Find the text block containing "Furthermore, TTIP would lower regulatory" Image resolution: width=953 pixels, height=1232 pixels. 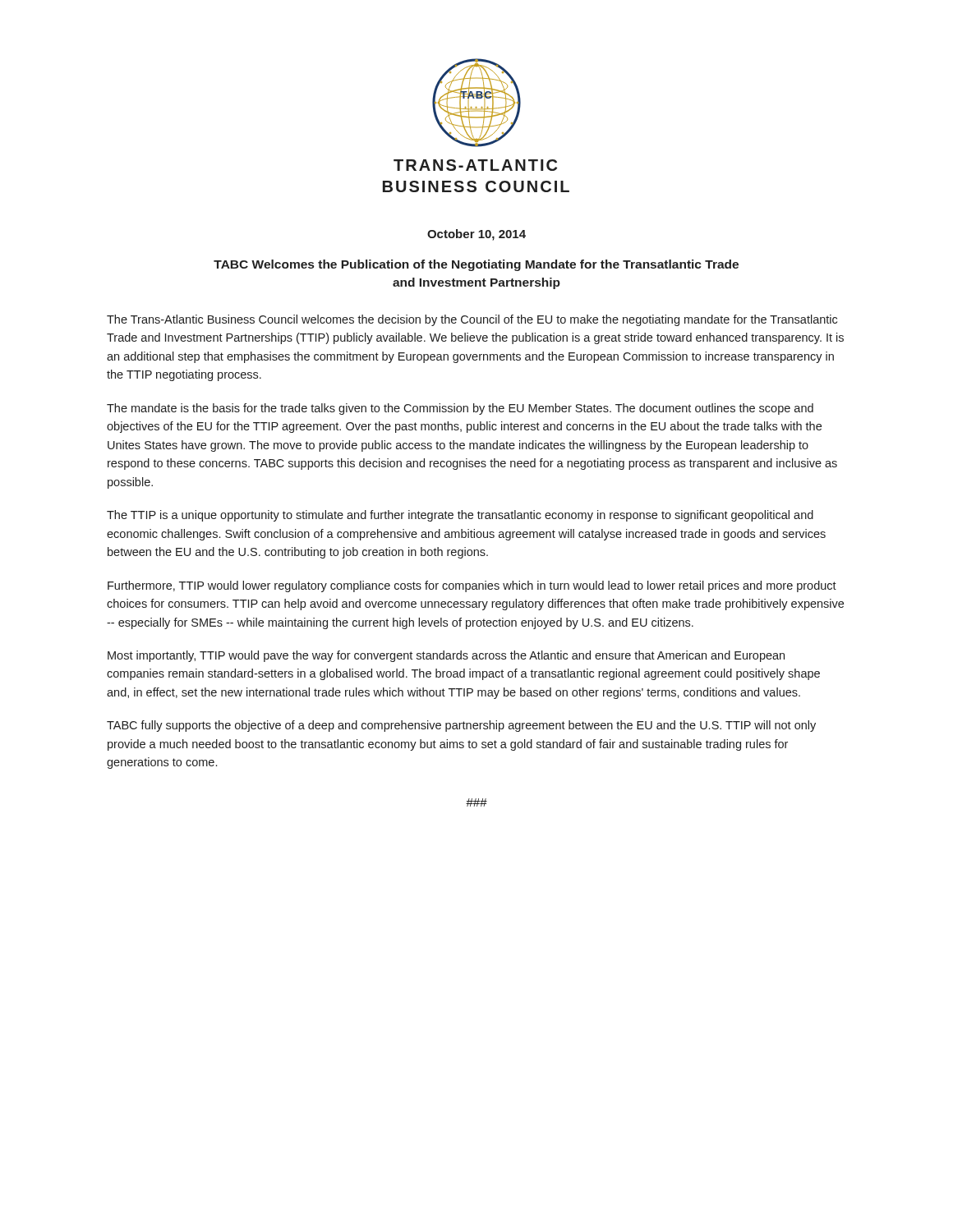coord(476,604)
